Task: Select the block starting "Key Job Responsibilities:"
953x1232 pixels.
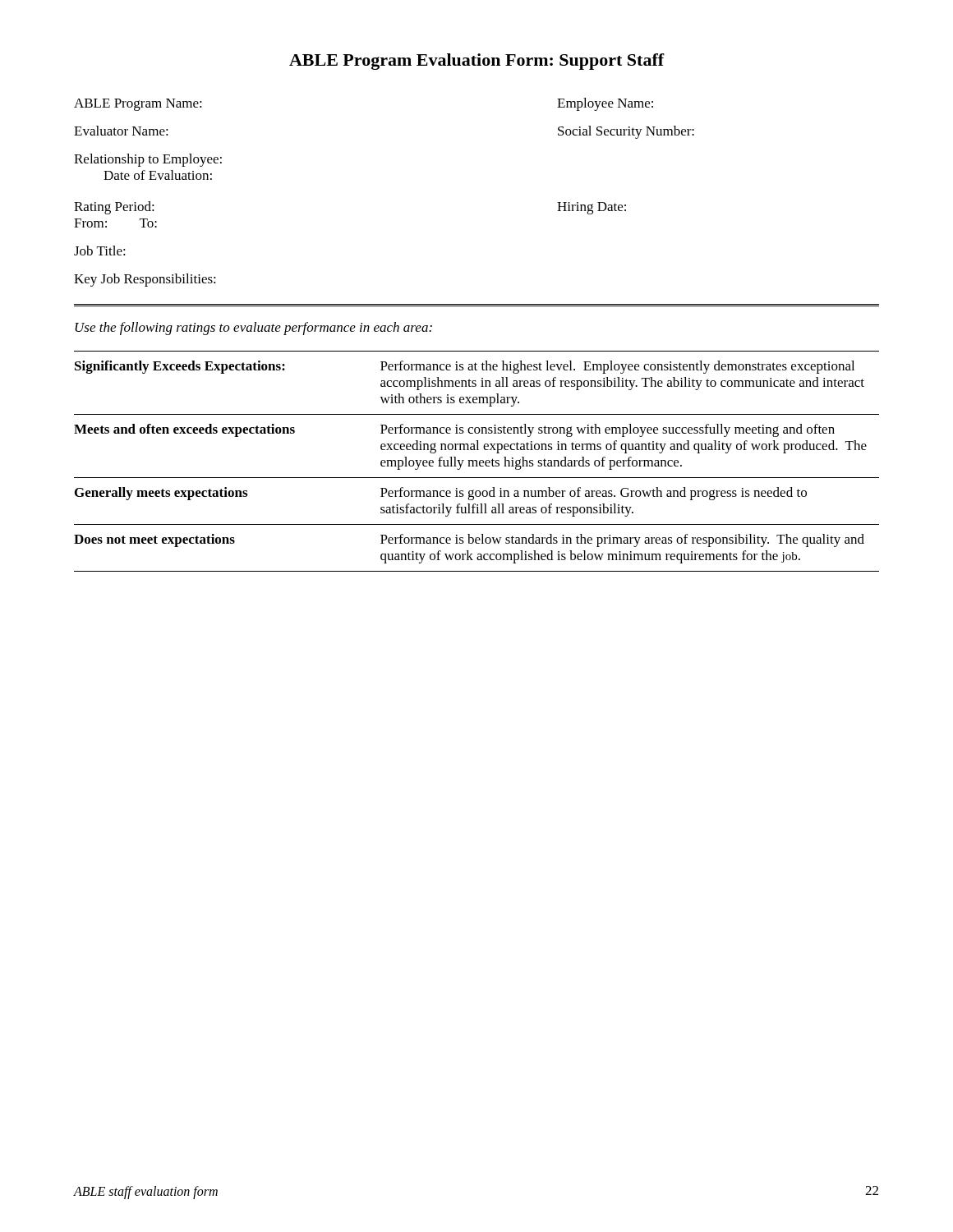Action: (145, 279)
